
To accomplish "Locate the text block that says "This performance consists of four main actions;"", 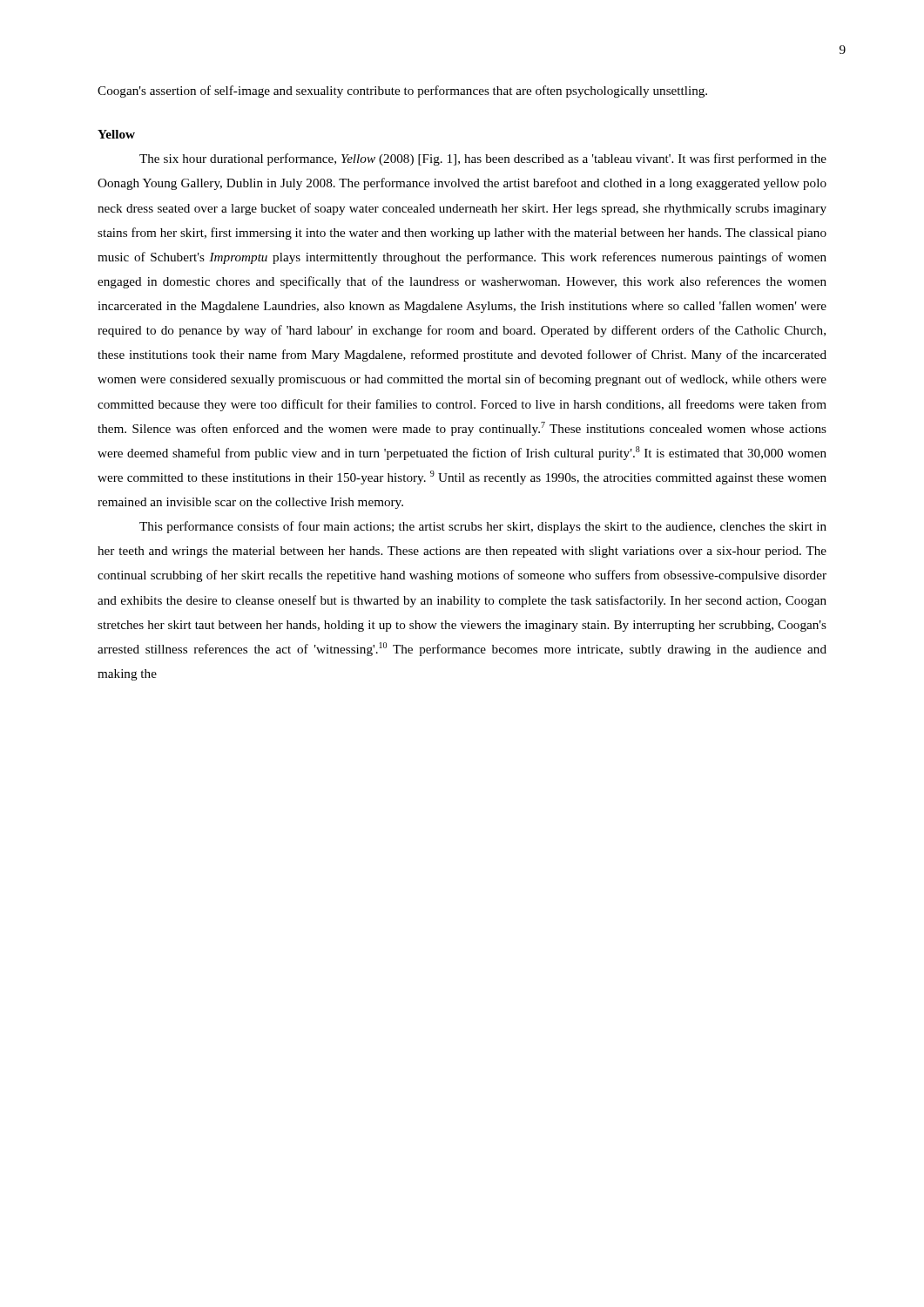I will tap(462, 600).
